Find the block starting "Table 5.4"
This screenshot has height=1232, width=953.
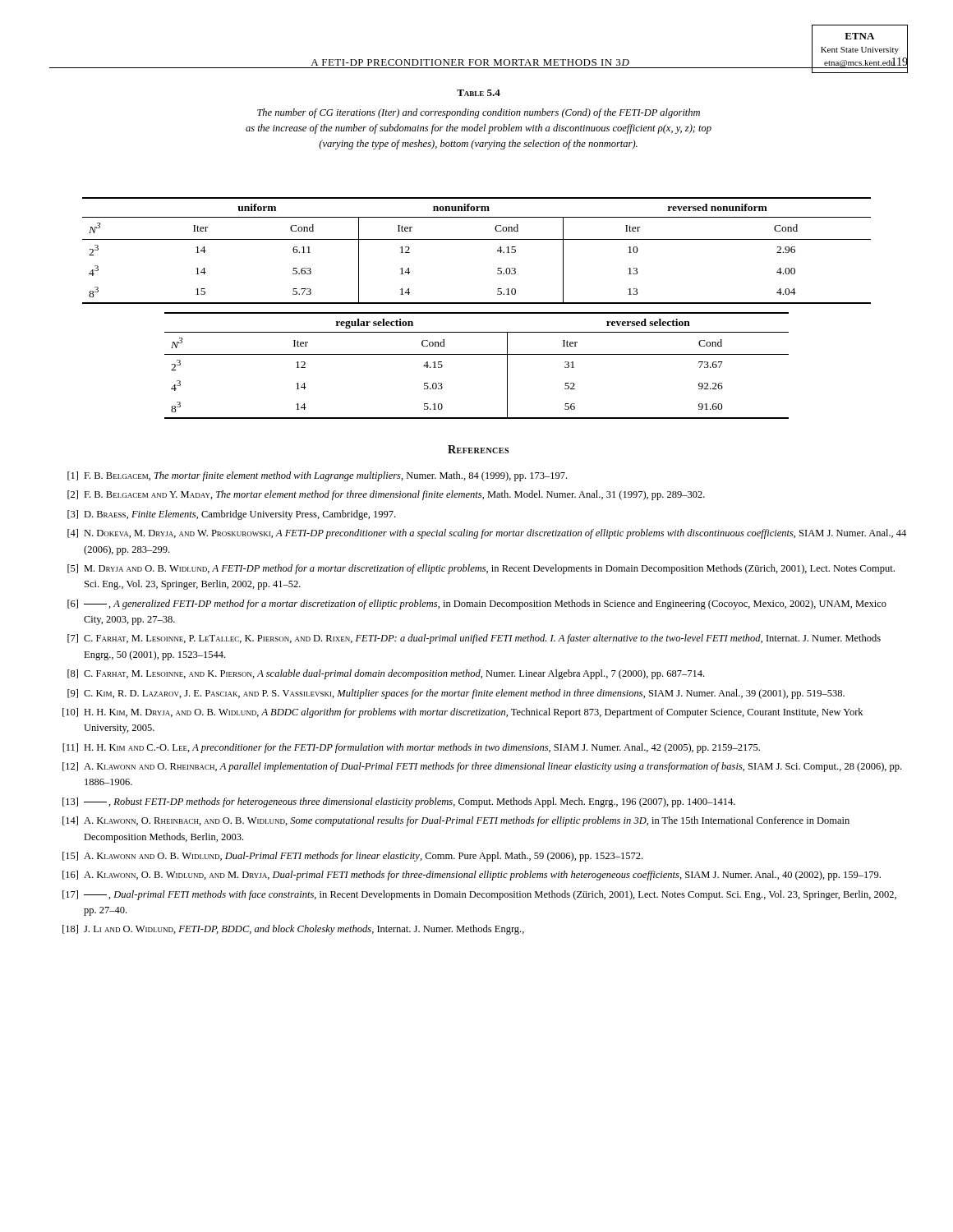click(479, 92)
